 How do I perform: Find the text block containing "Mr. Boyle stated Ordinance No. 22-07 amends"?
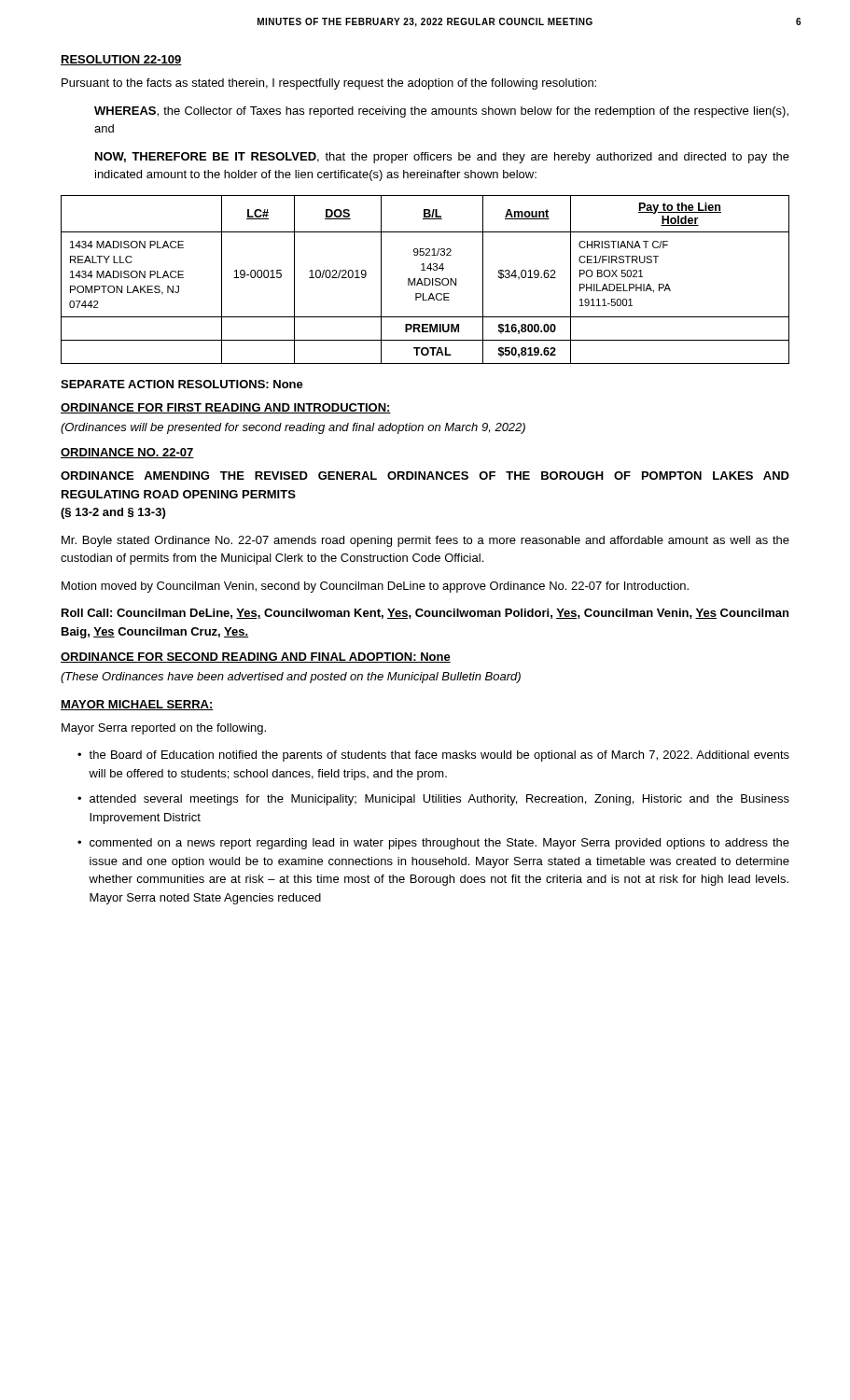point(425,549)
